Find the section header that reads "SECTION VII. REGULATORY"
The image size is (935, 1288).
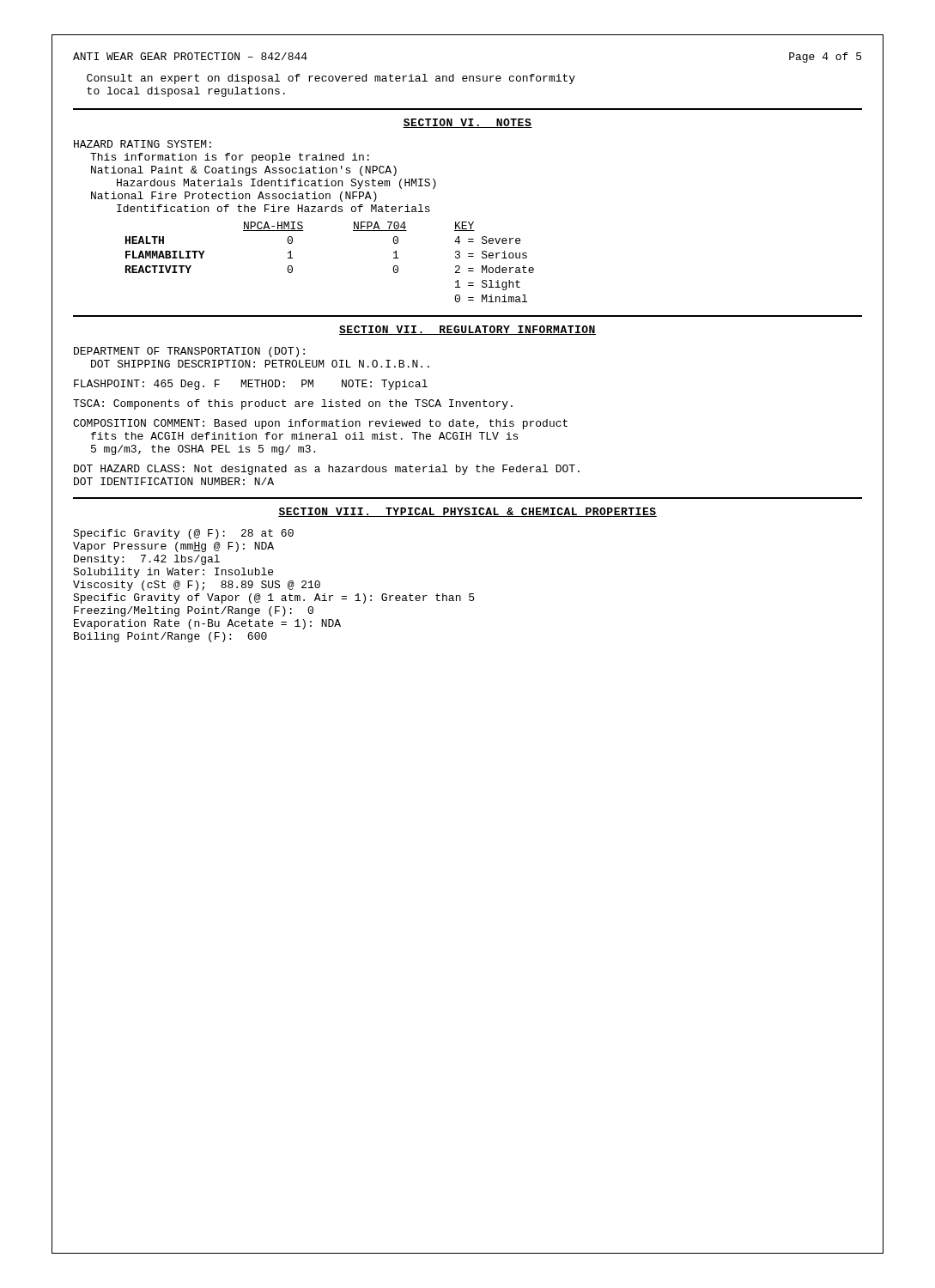point(468,330)
